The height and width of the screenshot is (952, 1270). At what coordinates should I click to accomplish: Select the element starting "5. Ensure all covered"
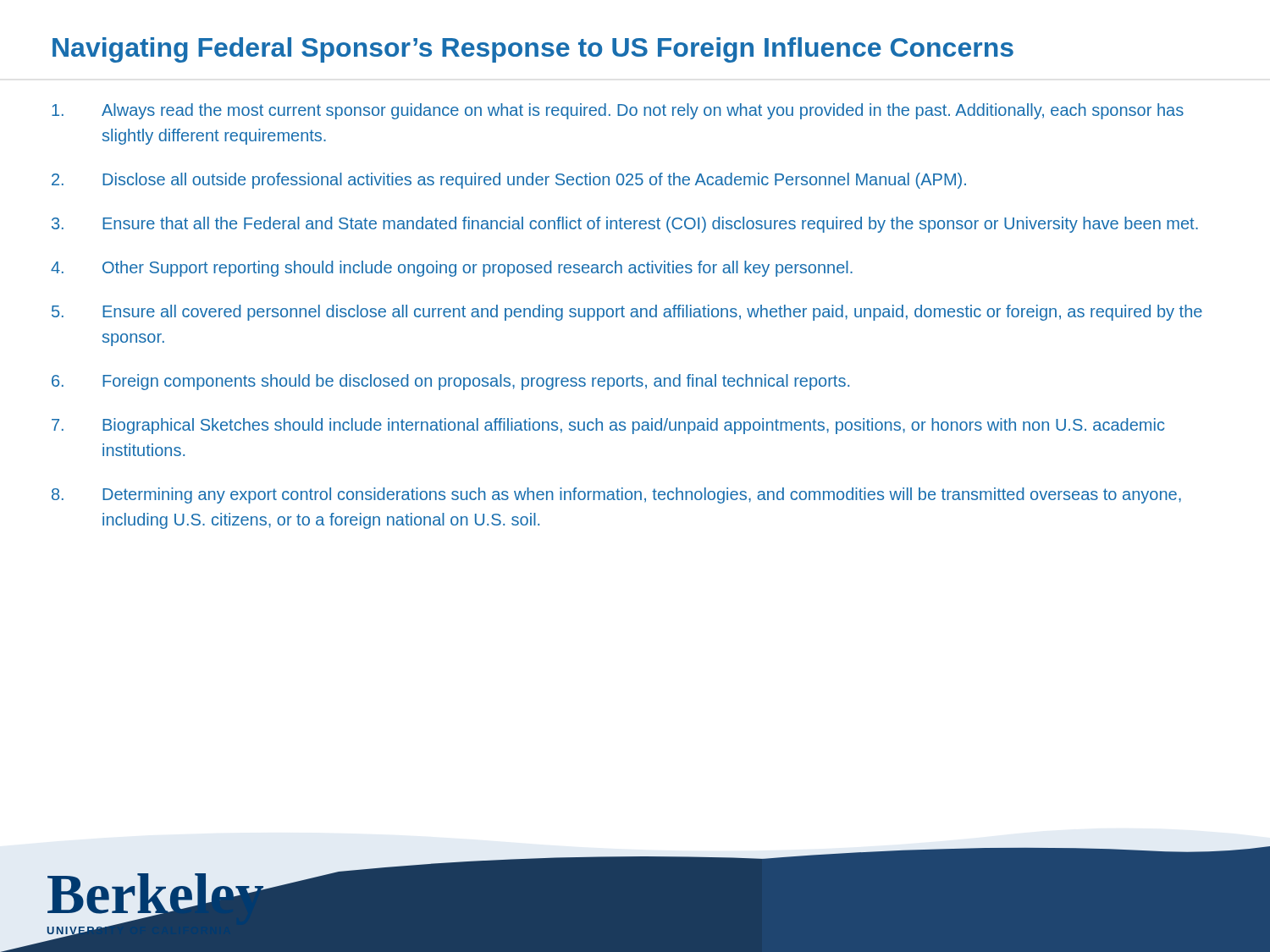635,324
